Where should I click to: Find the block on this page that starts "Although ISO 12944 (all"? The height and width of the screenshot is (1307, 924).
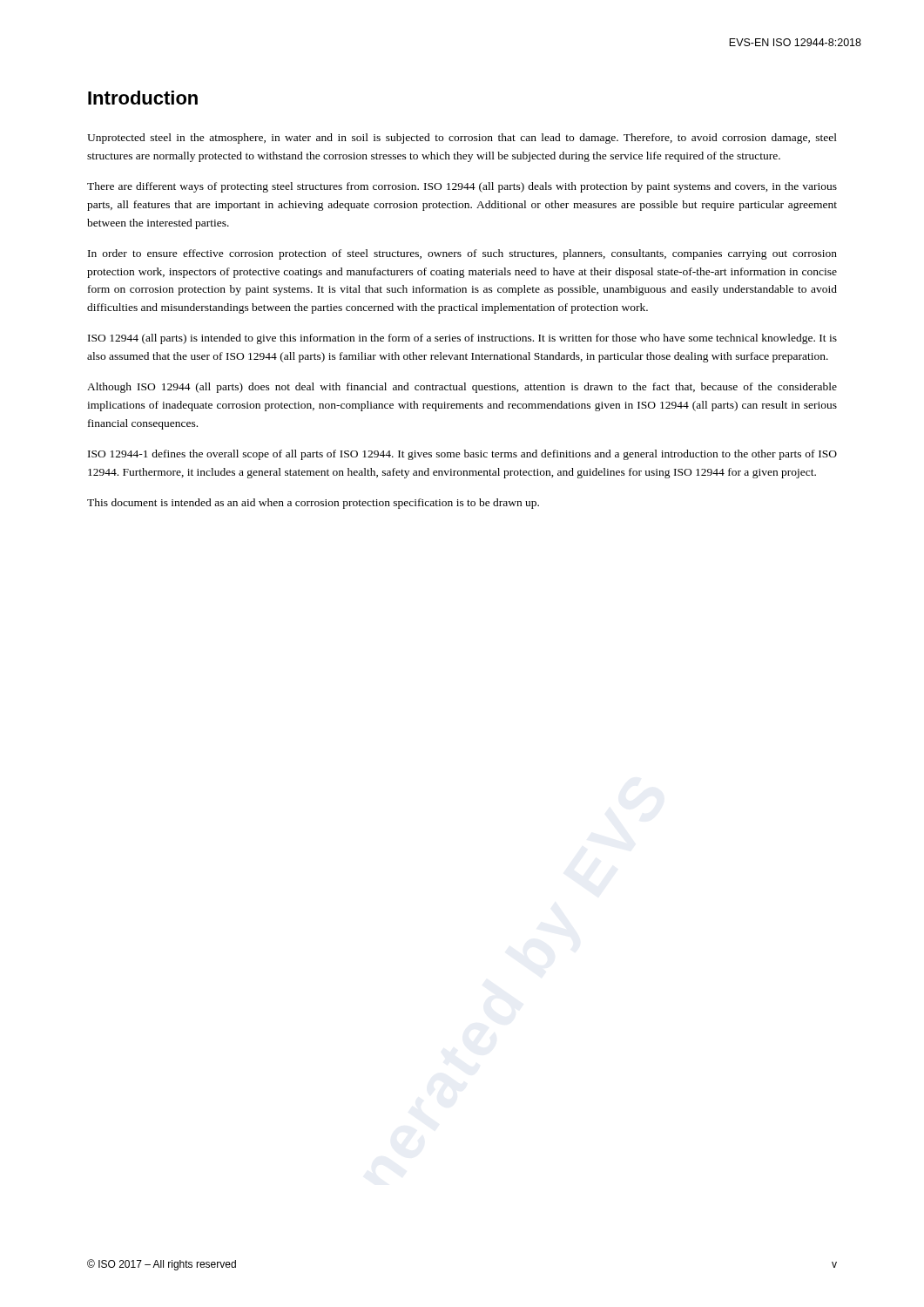(462, 405)
